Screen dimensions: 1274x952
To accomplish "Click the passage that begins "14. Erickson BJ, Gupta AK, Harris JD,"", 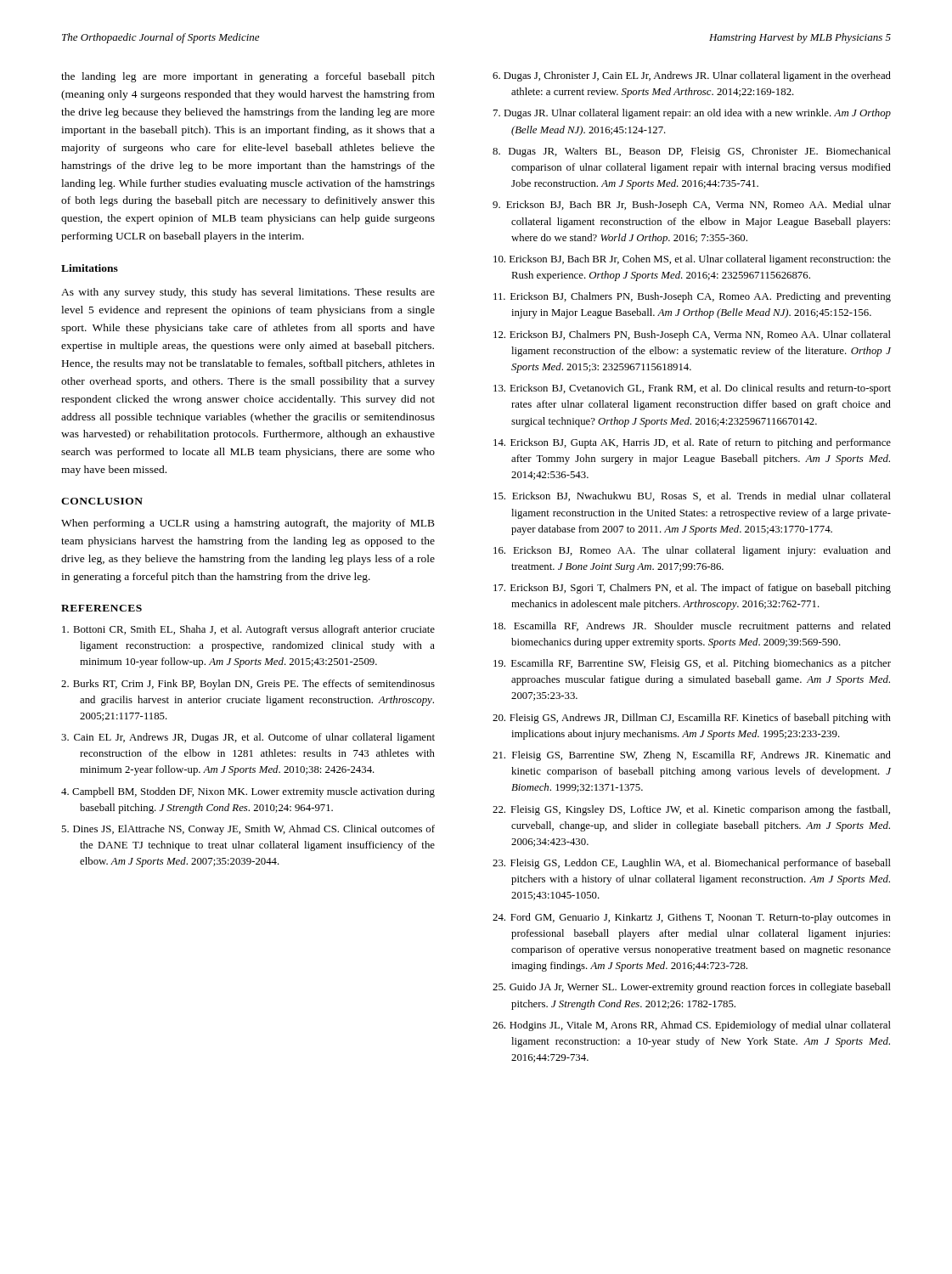I will [x=692, y=459].
